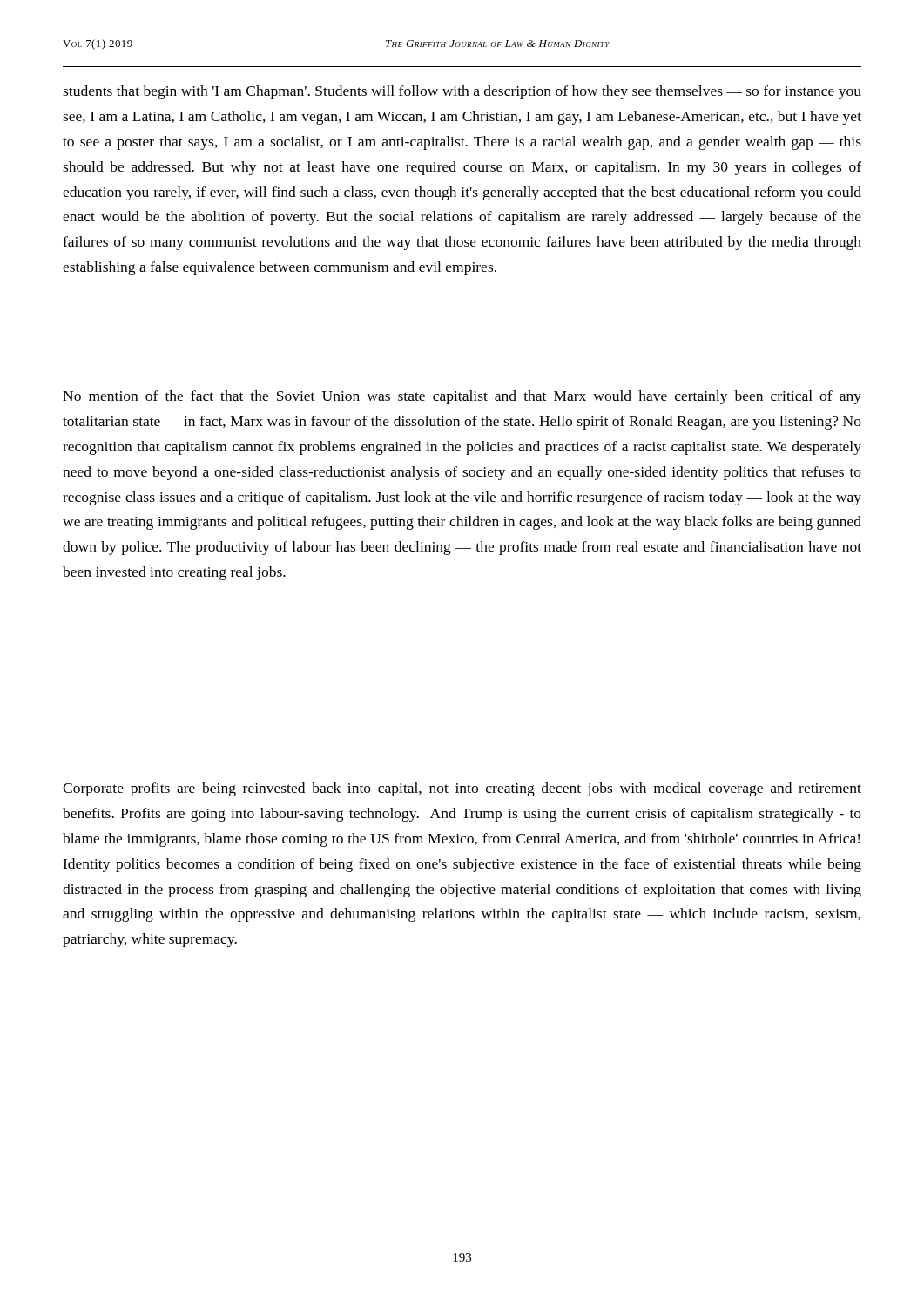
Task: Click the passage that begins "students that begin with 'I am"
Action: pos(462,179)
